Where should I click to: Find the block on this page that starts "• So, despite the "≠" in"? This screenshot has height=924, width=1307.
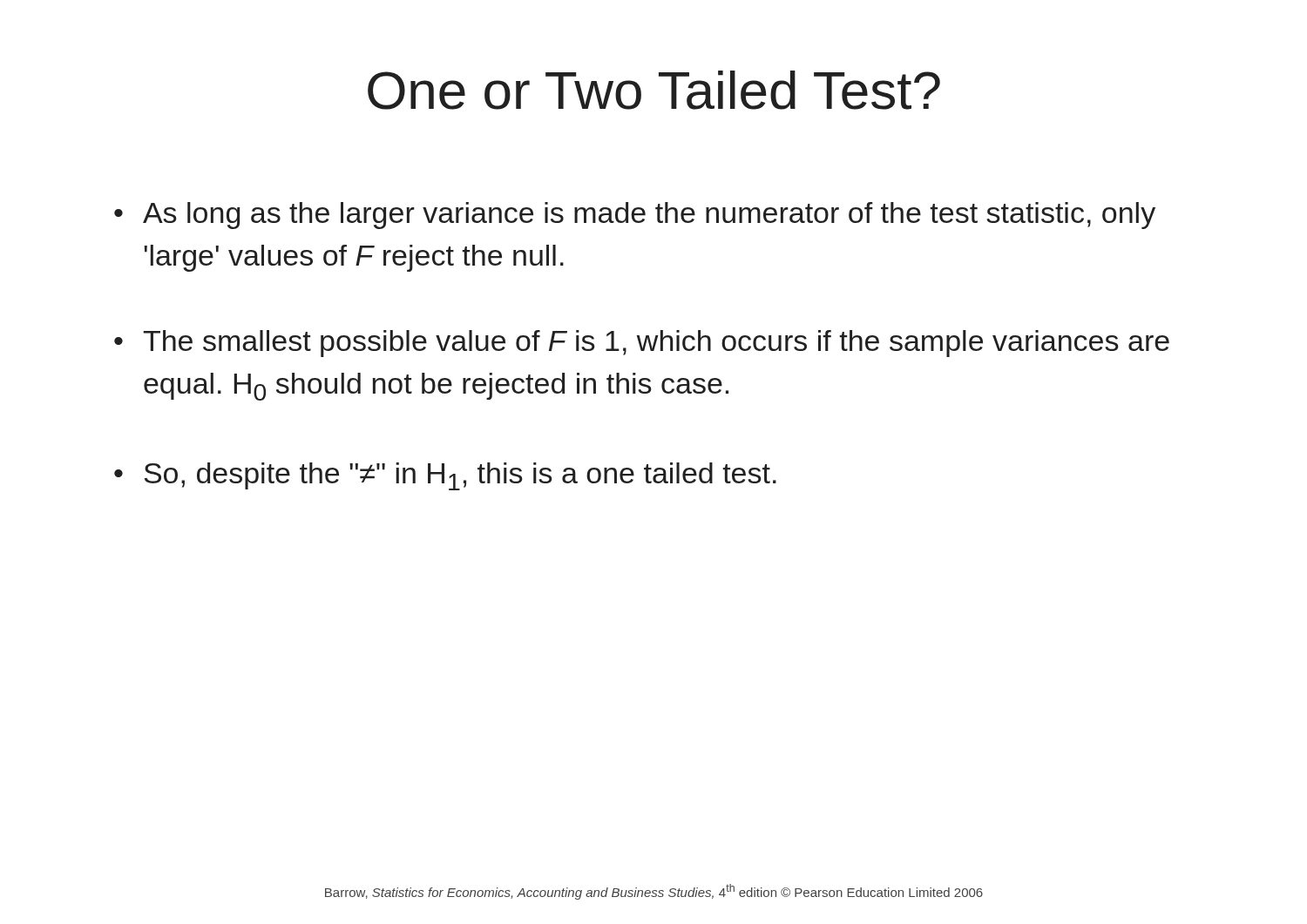pyautogui.click(x=446, y=476)
